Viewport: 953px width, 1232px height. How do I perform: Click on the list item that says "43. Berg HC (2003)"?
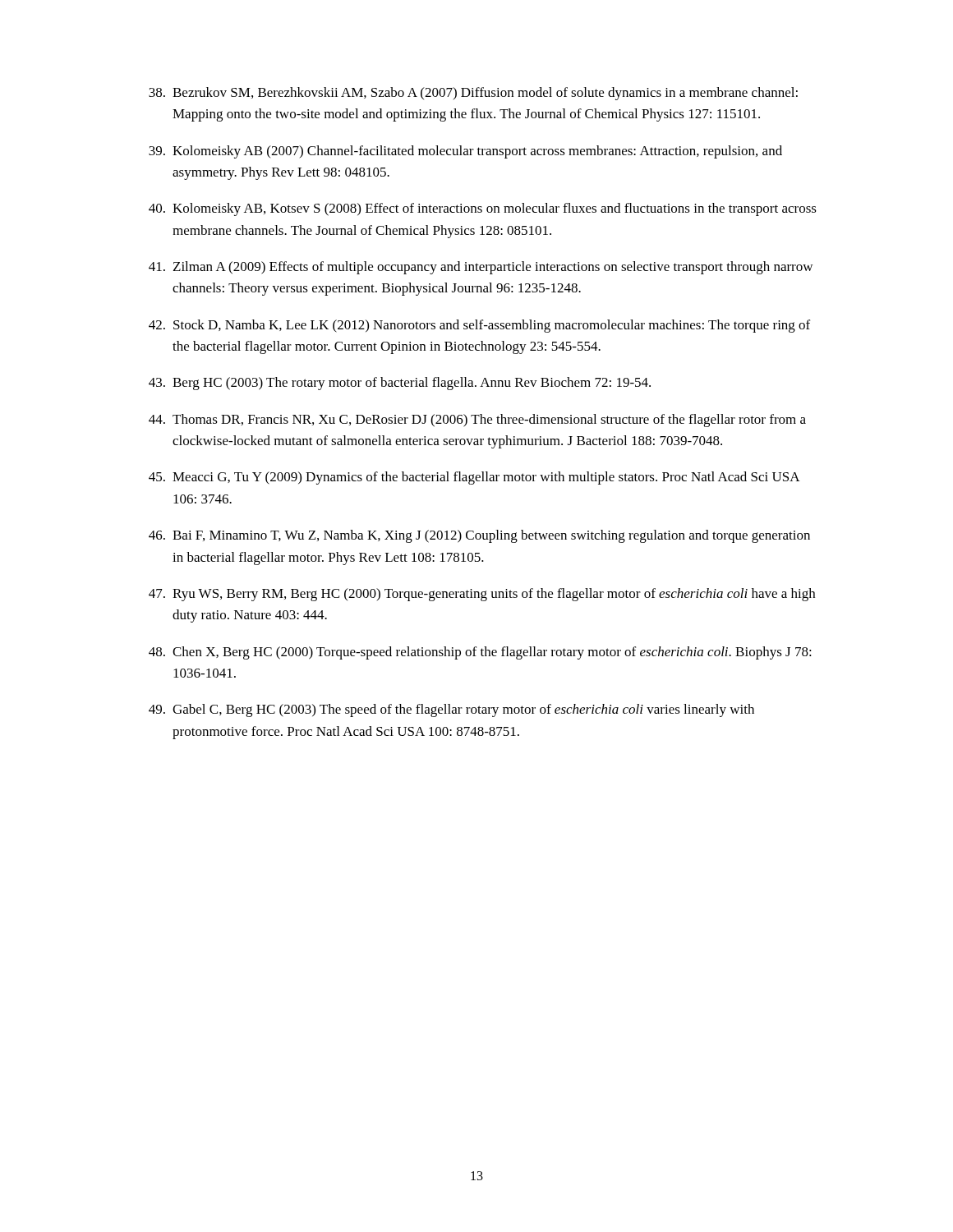[x=476, y=383]
